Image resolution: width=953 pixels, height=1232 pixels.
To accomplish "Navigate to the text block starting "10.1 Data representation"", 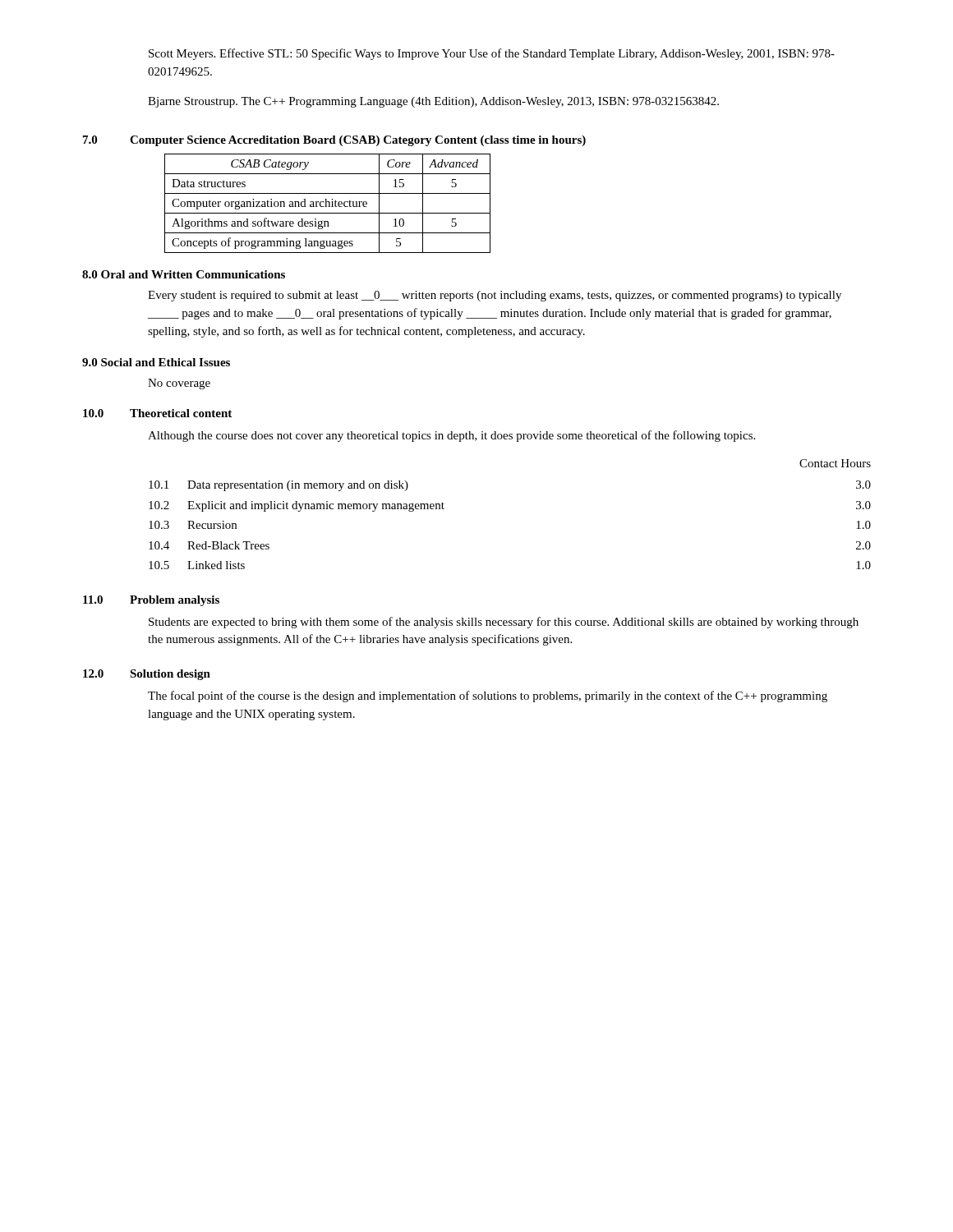I will tap(295, 486).
